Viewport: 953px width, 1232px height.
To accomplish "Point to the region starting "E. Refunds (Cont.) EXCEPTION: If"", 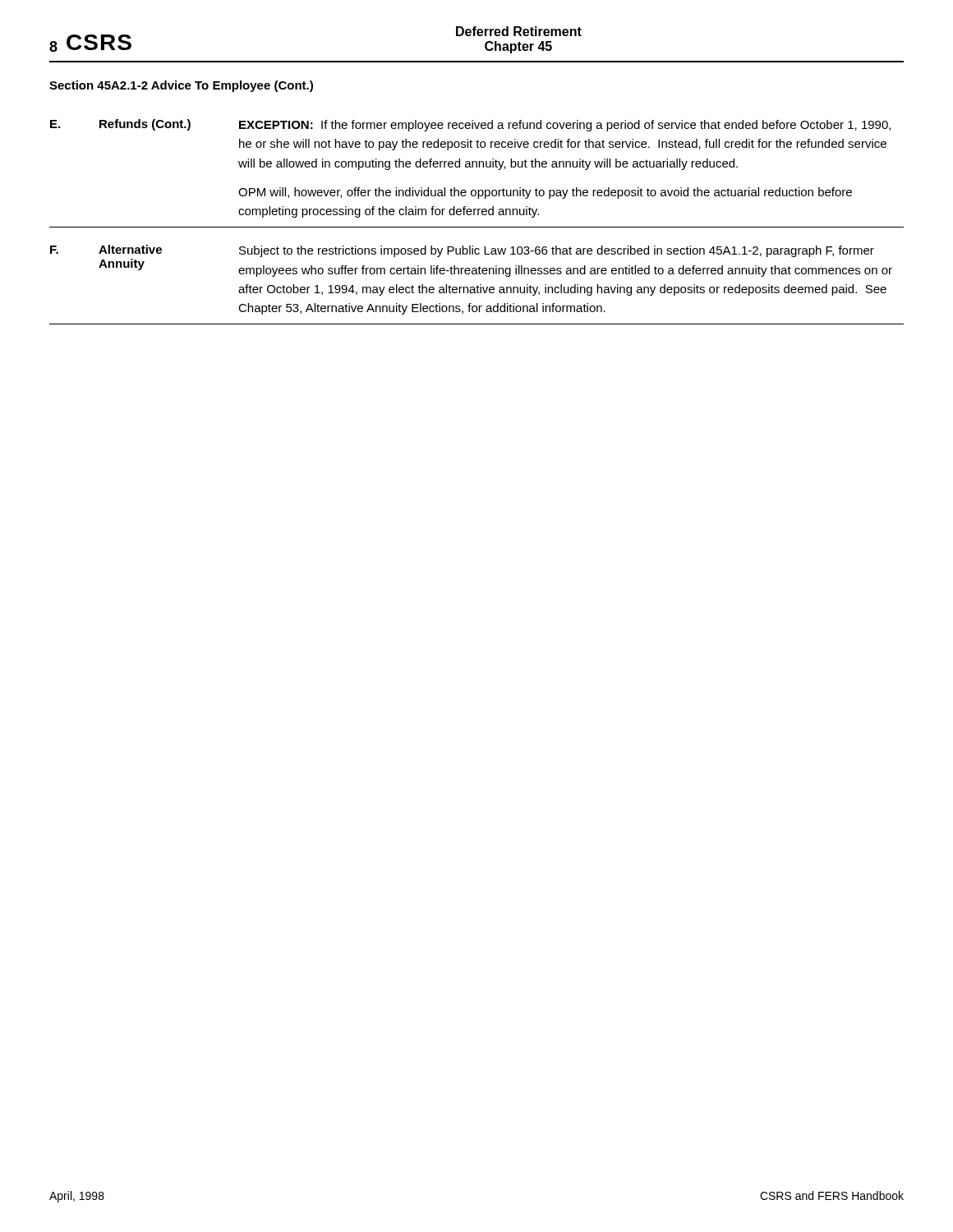I will pyautogui.click(x=476, y=168).
